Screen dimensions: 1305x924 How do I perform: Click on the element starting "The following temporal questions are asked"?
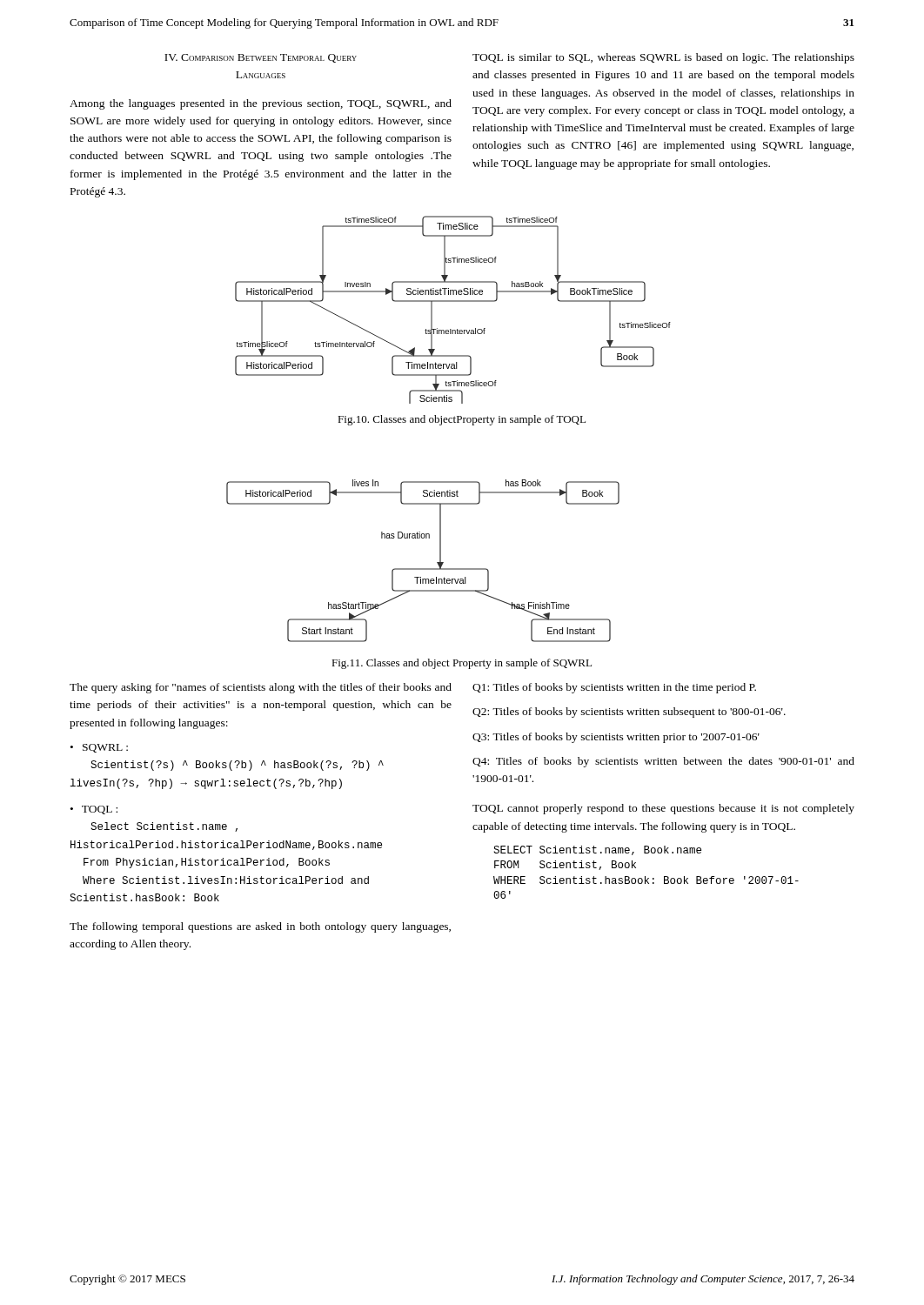[x=261, y=935]
